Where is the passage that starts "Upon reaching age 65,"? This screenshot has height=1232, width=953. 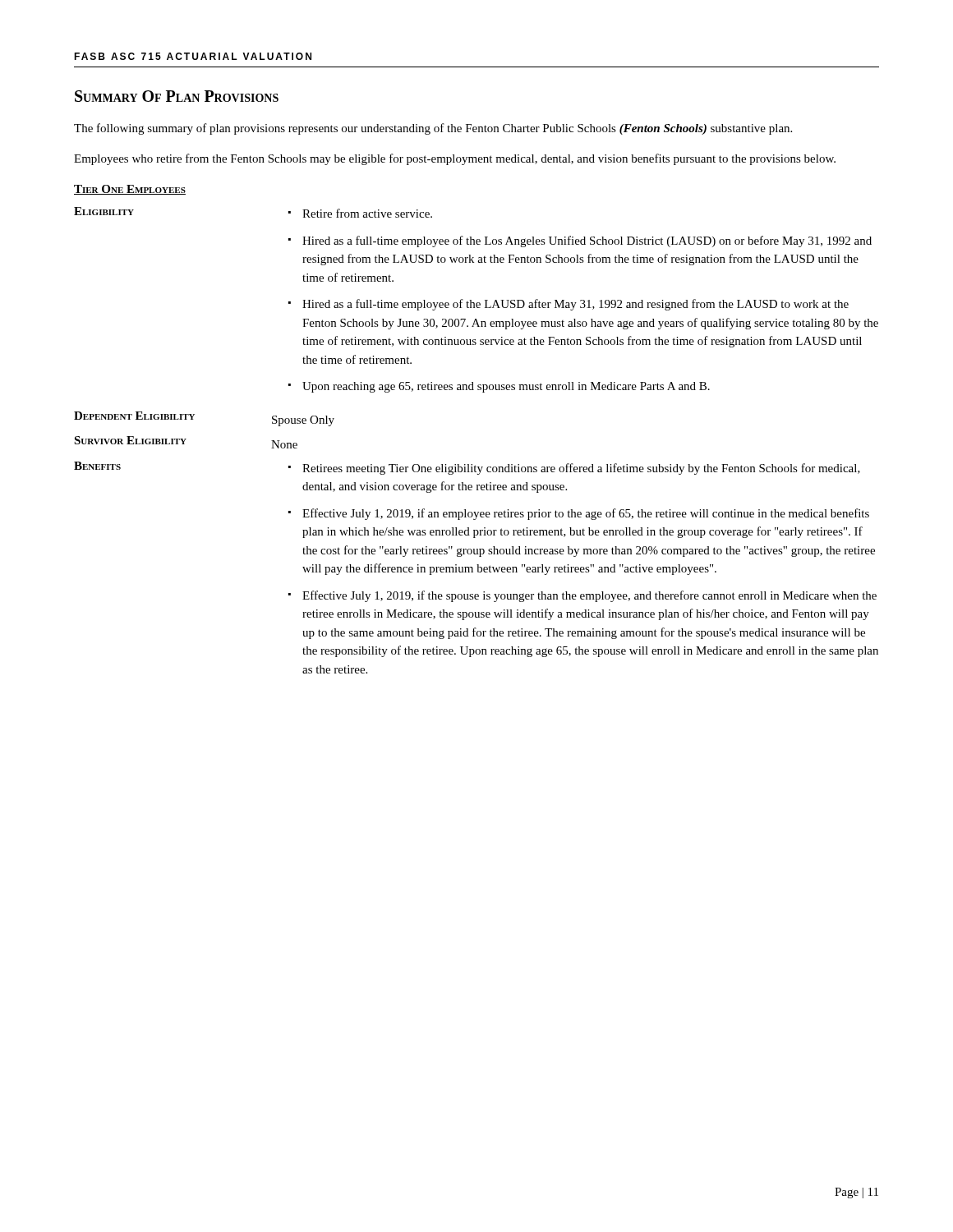coord(506,386)
